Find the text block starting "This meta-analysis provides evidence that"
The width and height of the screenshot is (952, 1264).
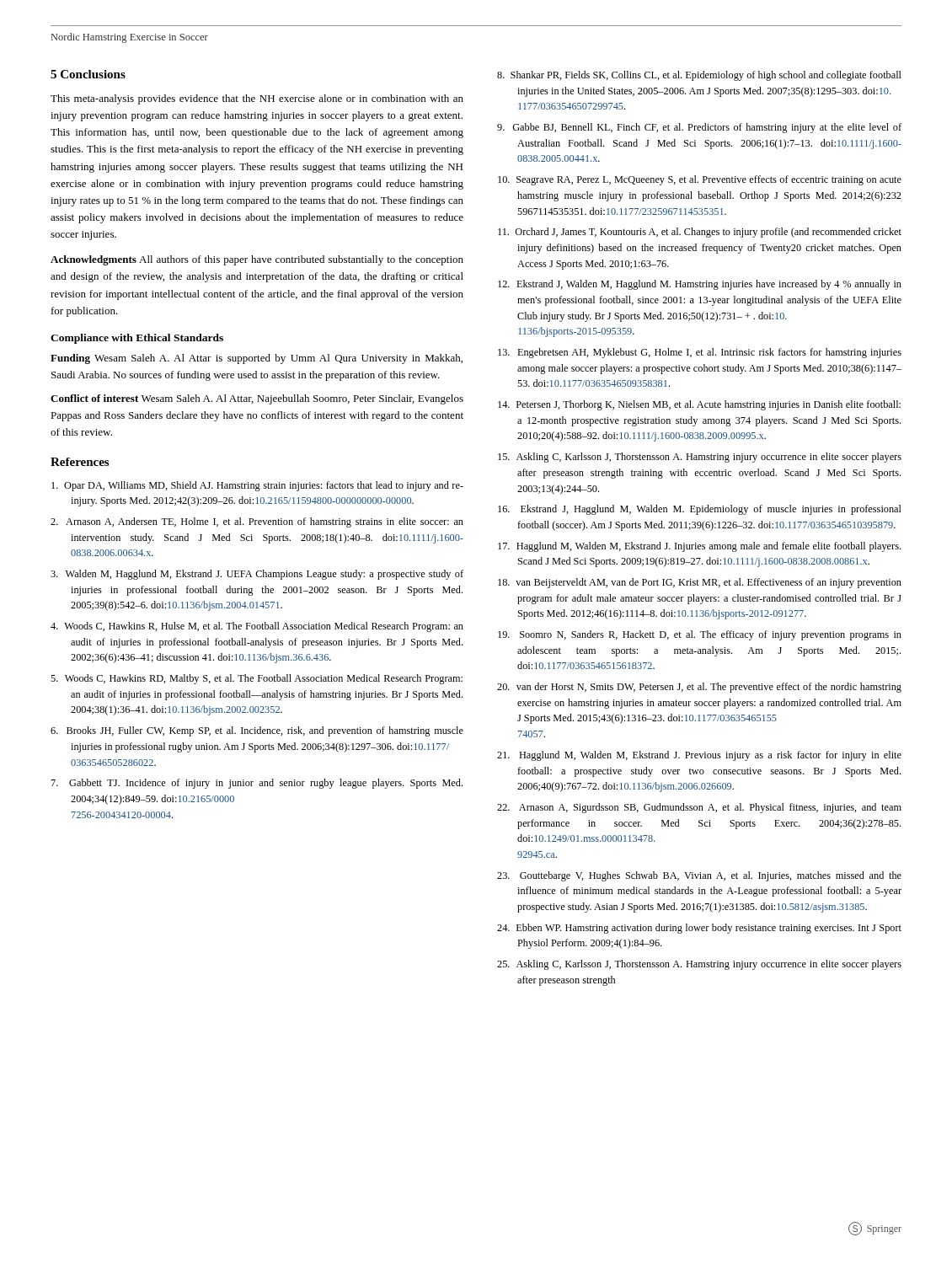point(257,166)
